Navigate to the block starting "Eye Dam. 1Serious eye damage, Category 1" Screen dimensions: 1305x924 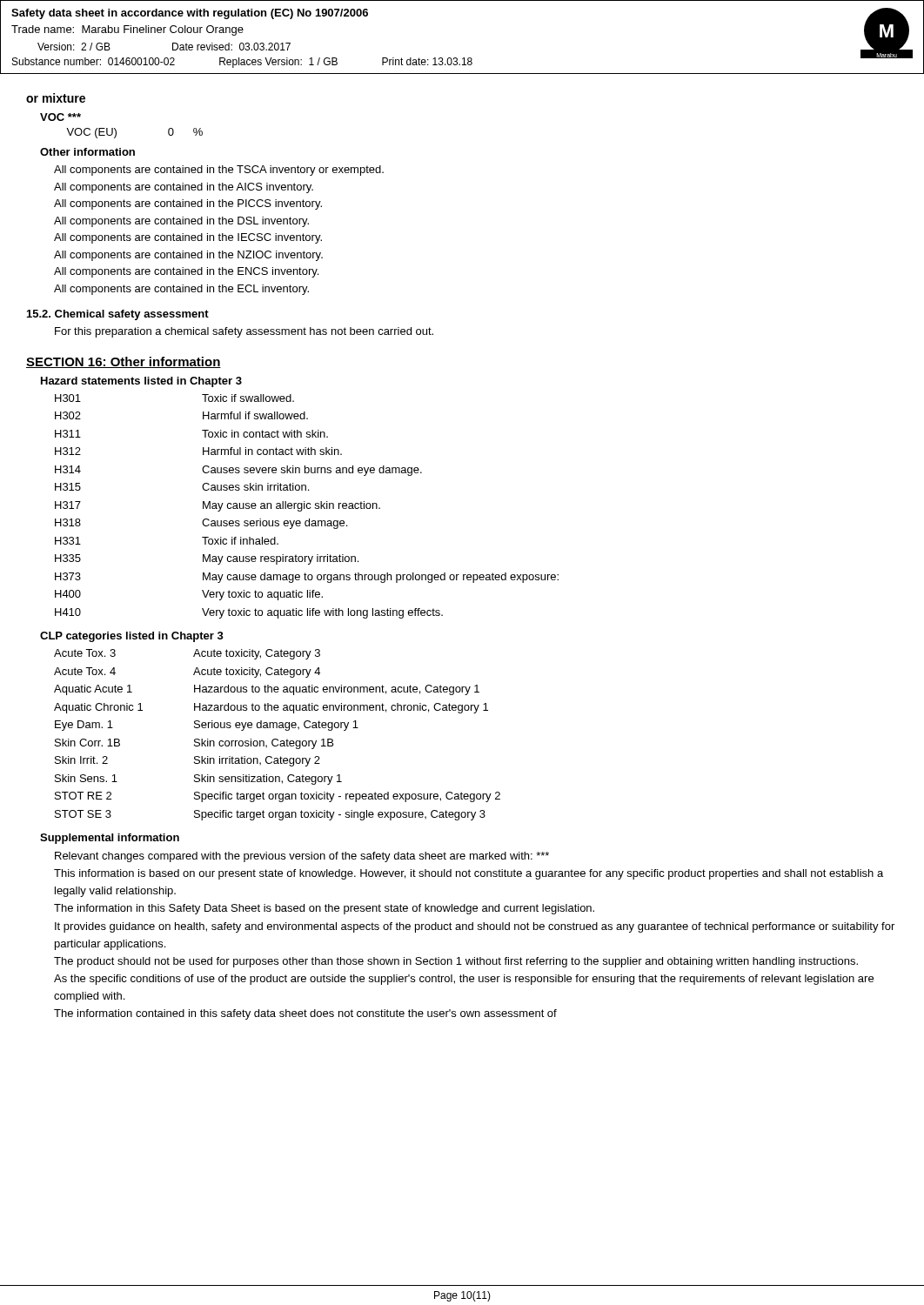click(x=207, y=726)
